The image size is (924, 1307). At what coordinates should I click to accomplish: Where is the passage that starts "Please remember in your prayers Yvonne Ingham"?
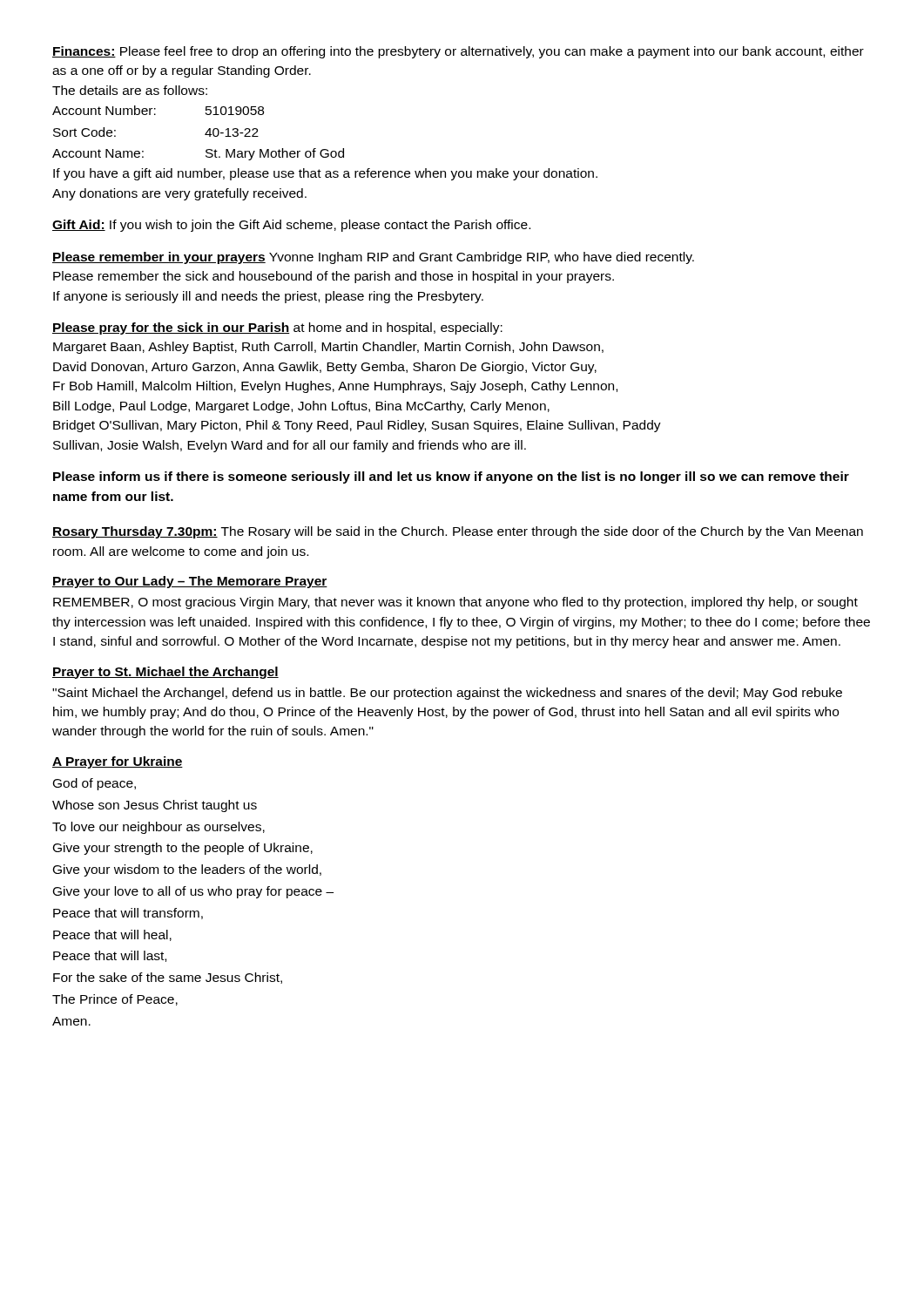pos(374,276)
